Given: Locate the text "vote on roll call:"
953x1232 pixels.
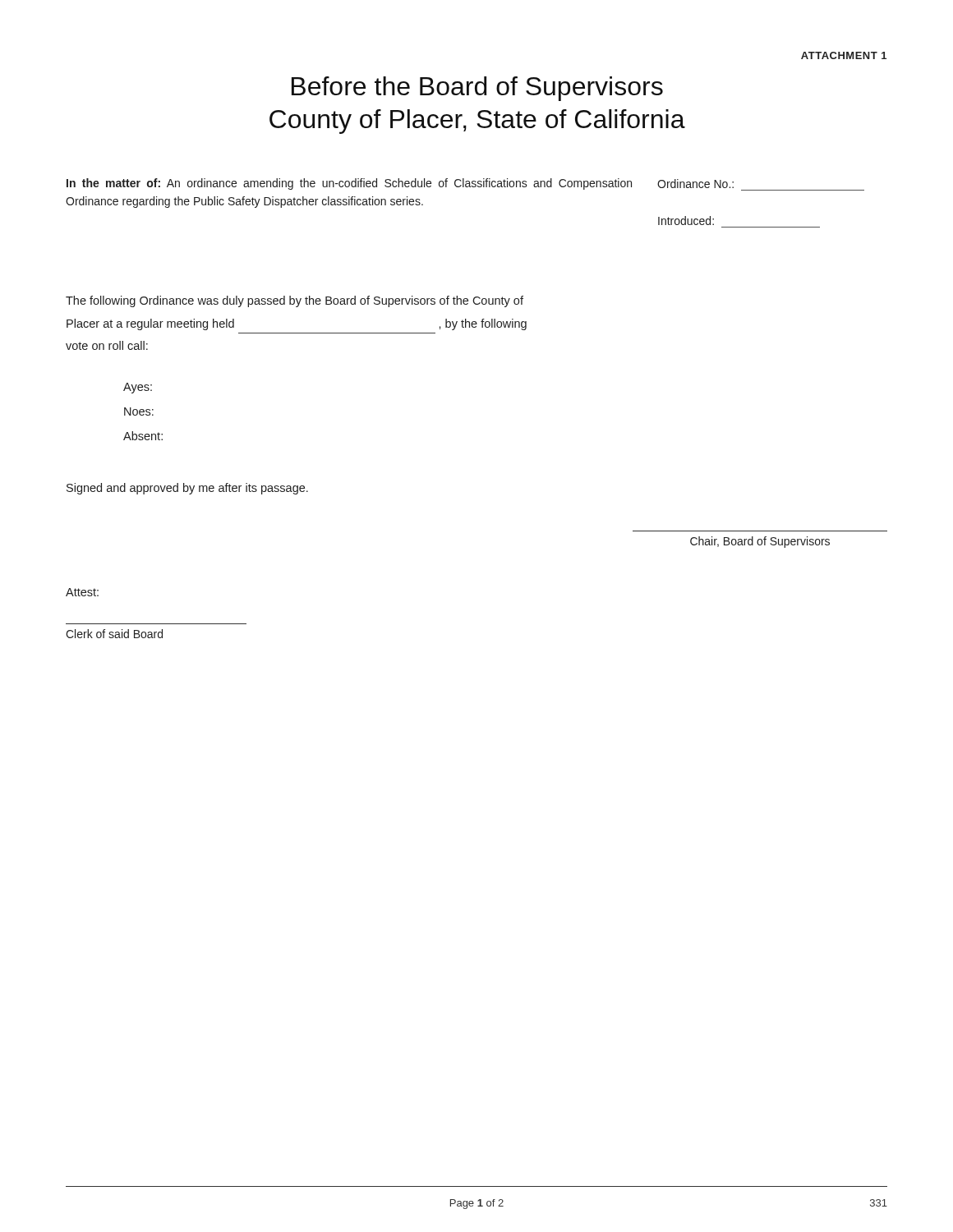Looking at the screenshot, I should (x=107, y=346).
